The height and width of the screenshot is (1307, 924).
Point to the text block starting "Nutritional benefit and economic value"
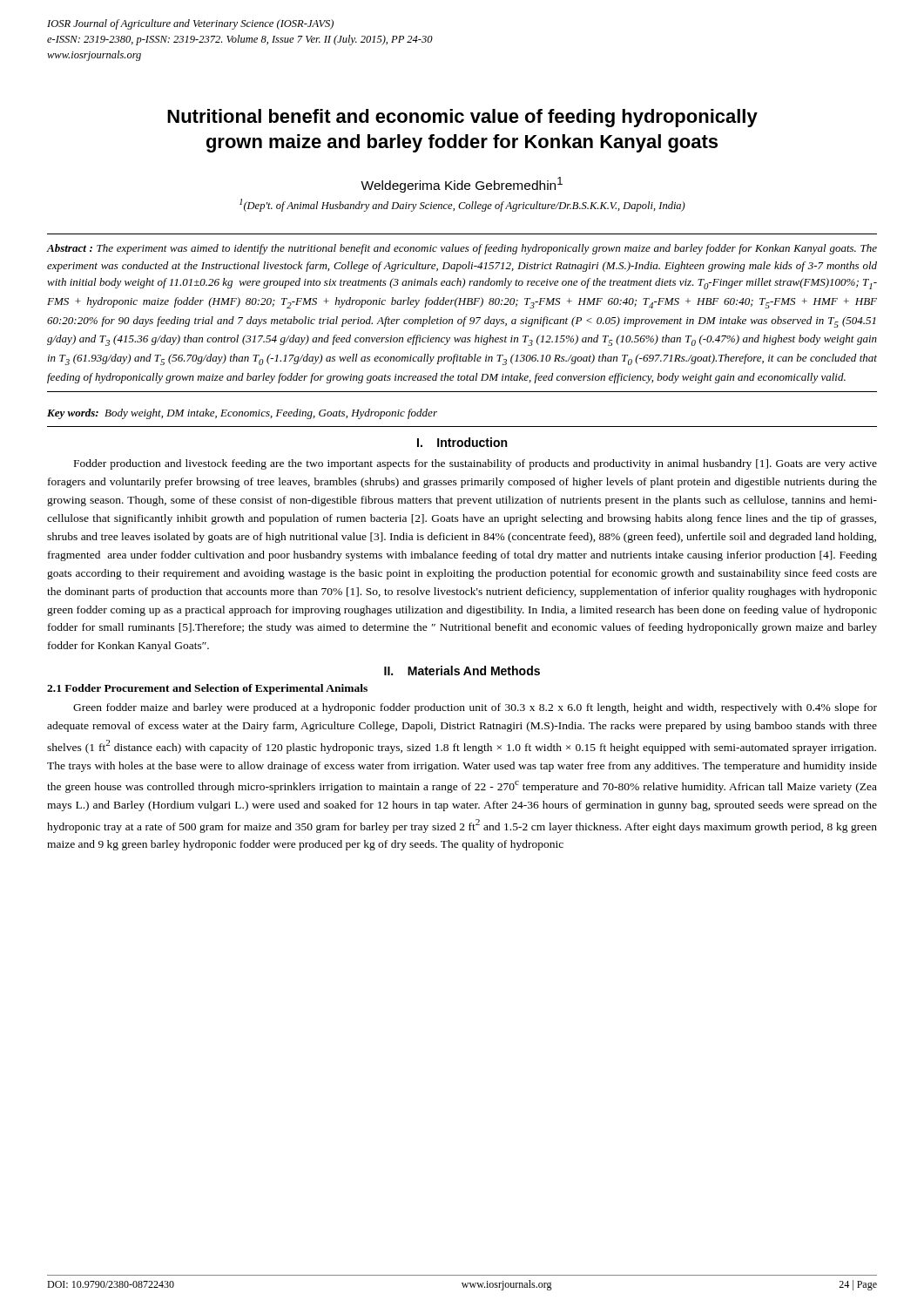[x=462, y=129]
